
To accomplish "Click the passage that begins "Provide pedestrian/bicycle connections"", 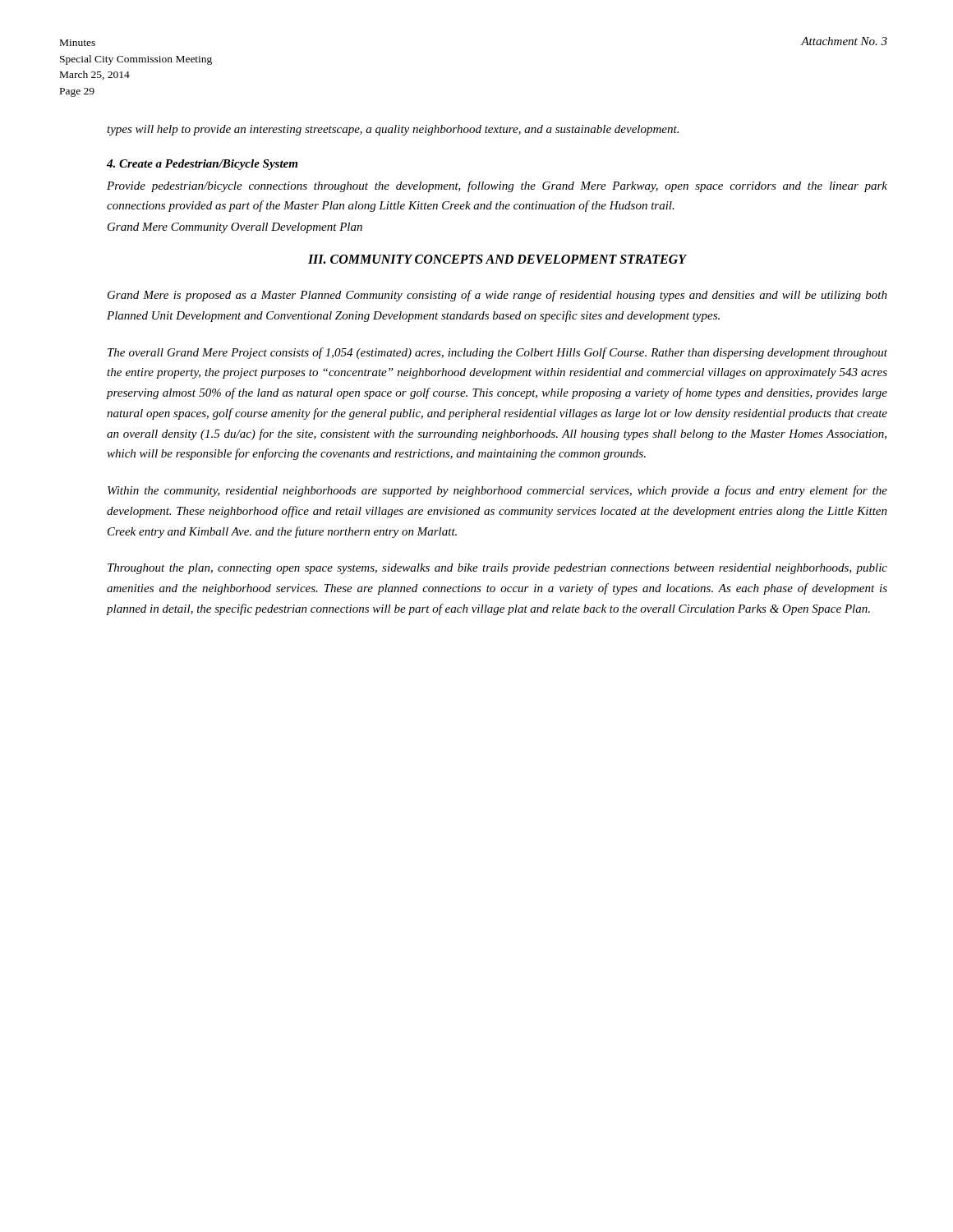I will click(x=497, y=195).
